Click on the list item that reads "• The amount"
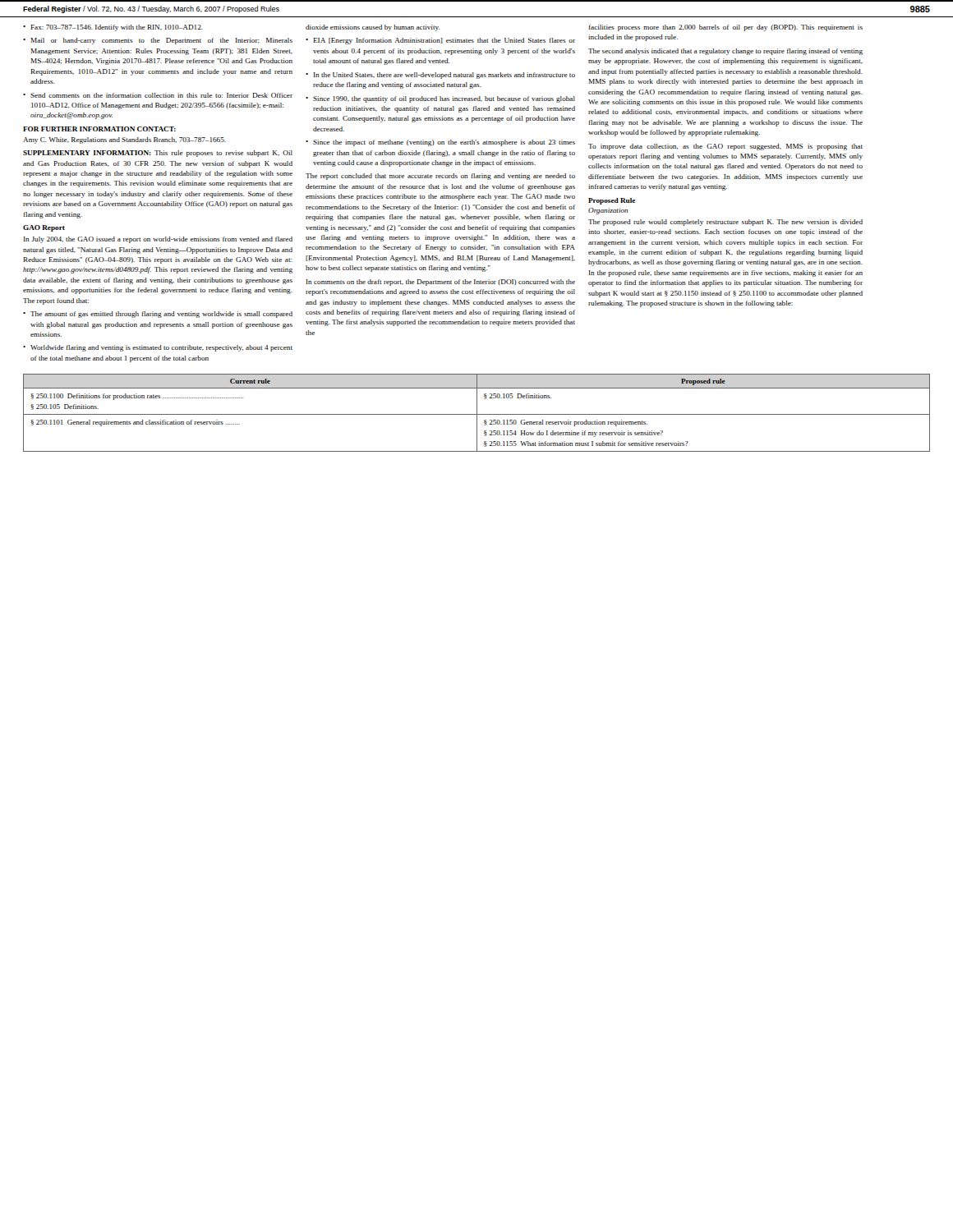The width and height of the screenshot is (953, 1232). 158,324
